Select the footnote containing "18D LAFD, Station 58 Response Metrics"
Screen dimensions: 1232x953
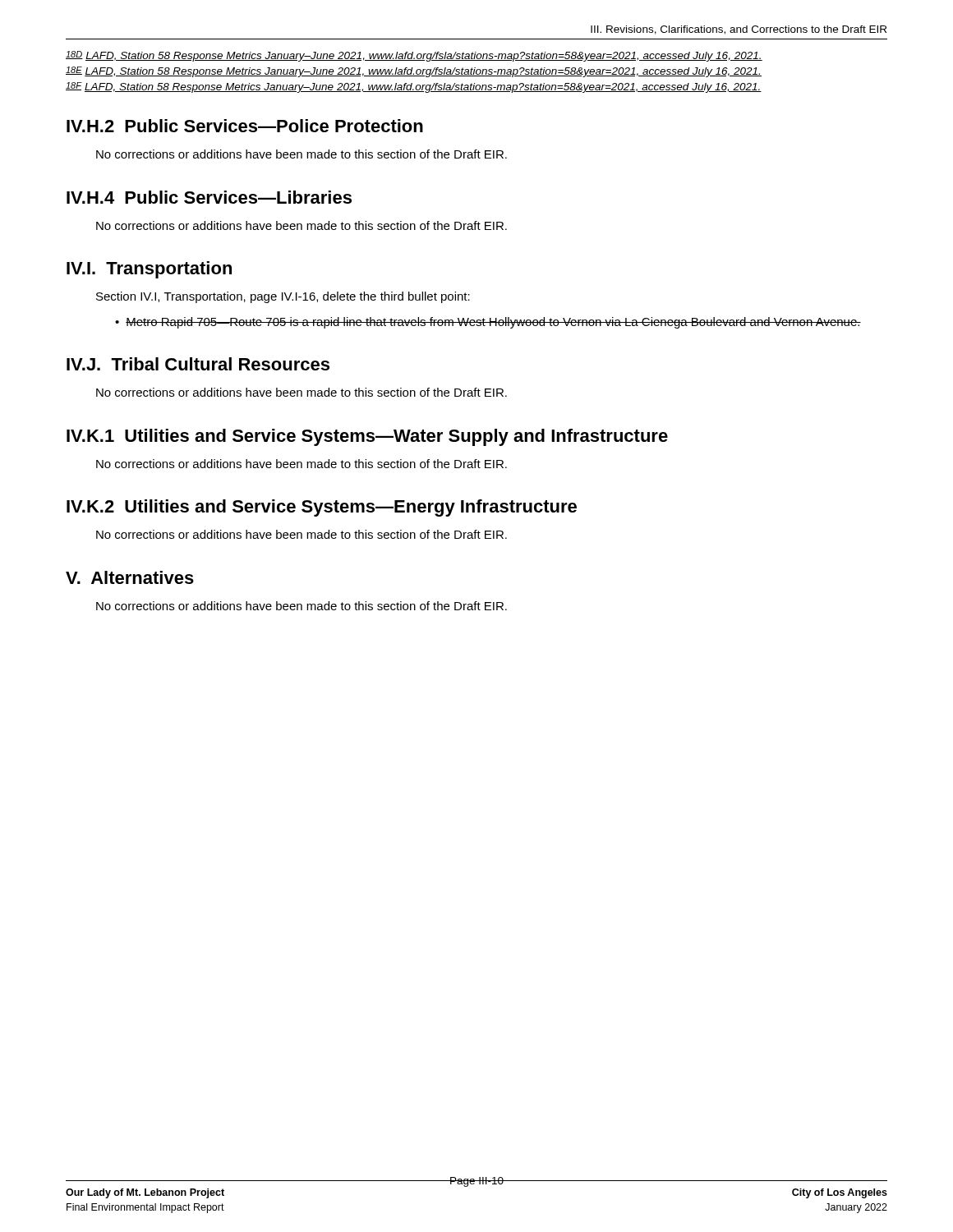coord(414,55)
